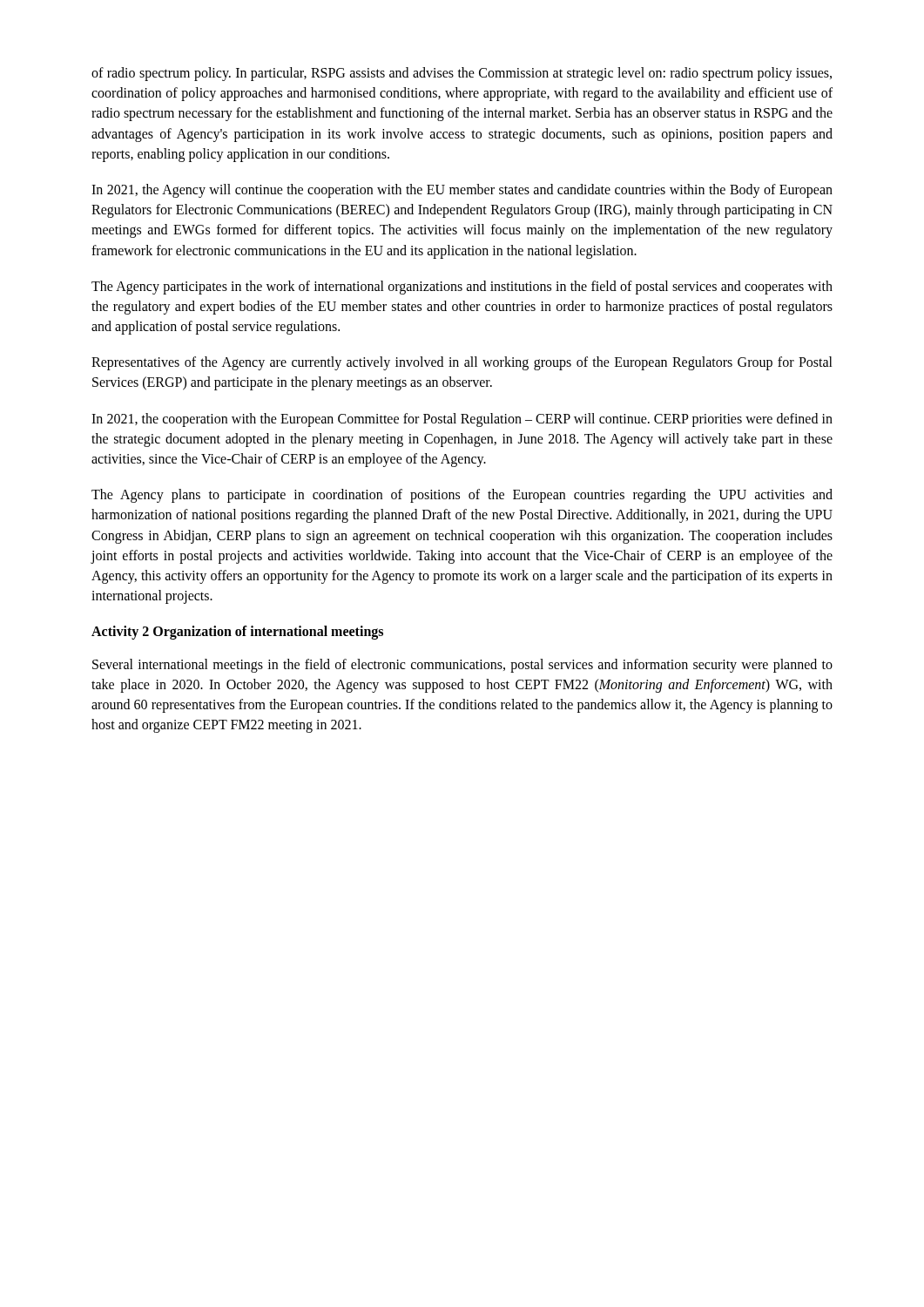Where is the passage that starts "In 2021, the Agency will continue the cooperation"?
Viewport: 924px width, 1307px height.
pos(462,220)
